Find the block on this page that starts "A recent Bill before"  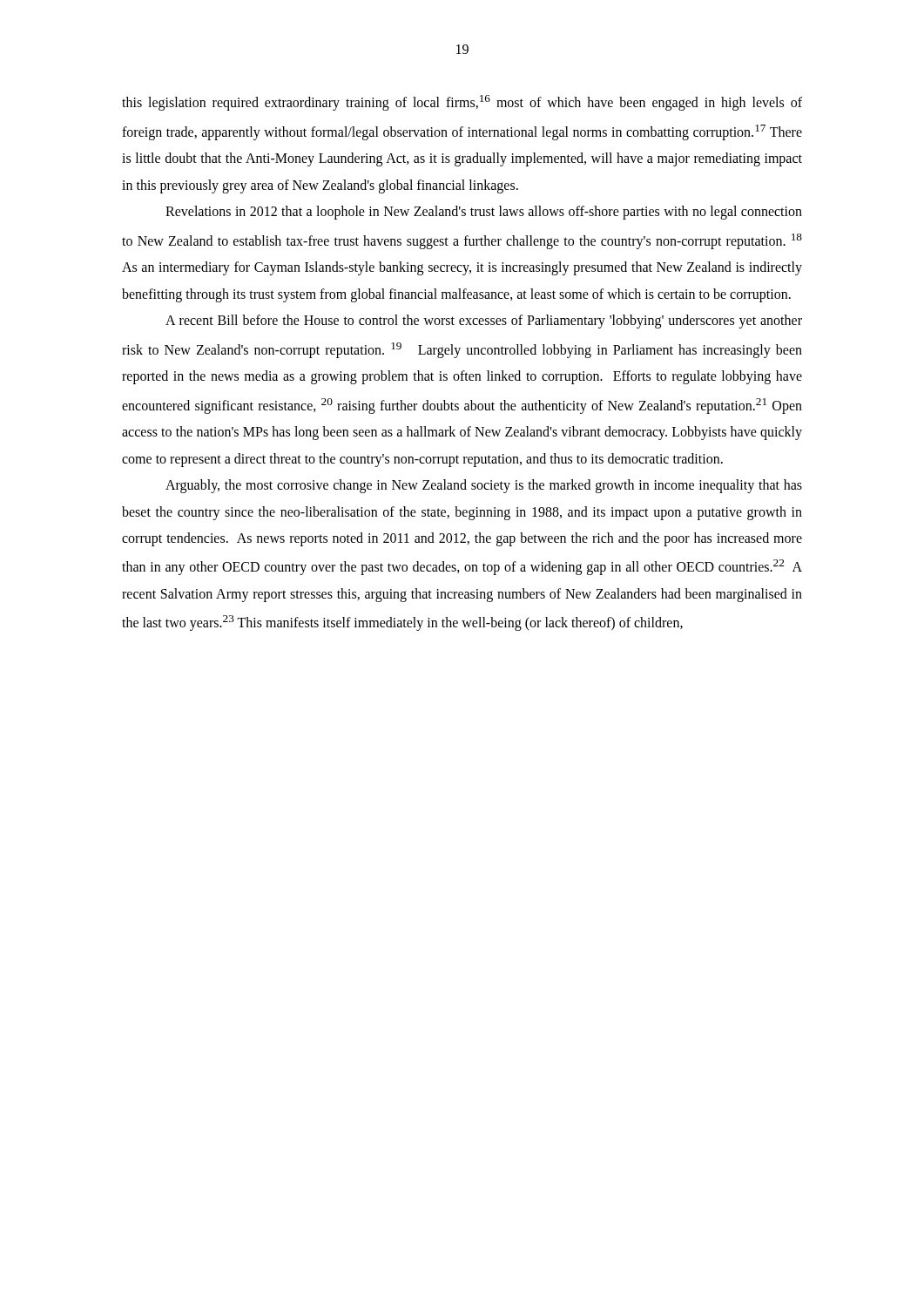coord(462,390)
